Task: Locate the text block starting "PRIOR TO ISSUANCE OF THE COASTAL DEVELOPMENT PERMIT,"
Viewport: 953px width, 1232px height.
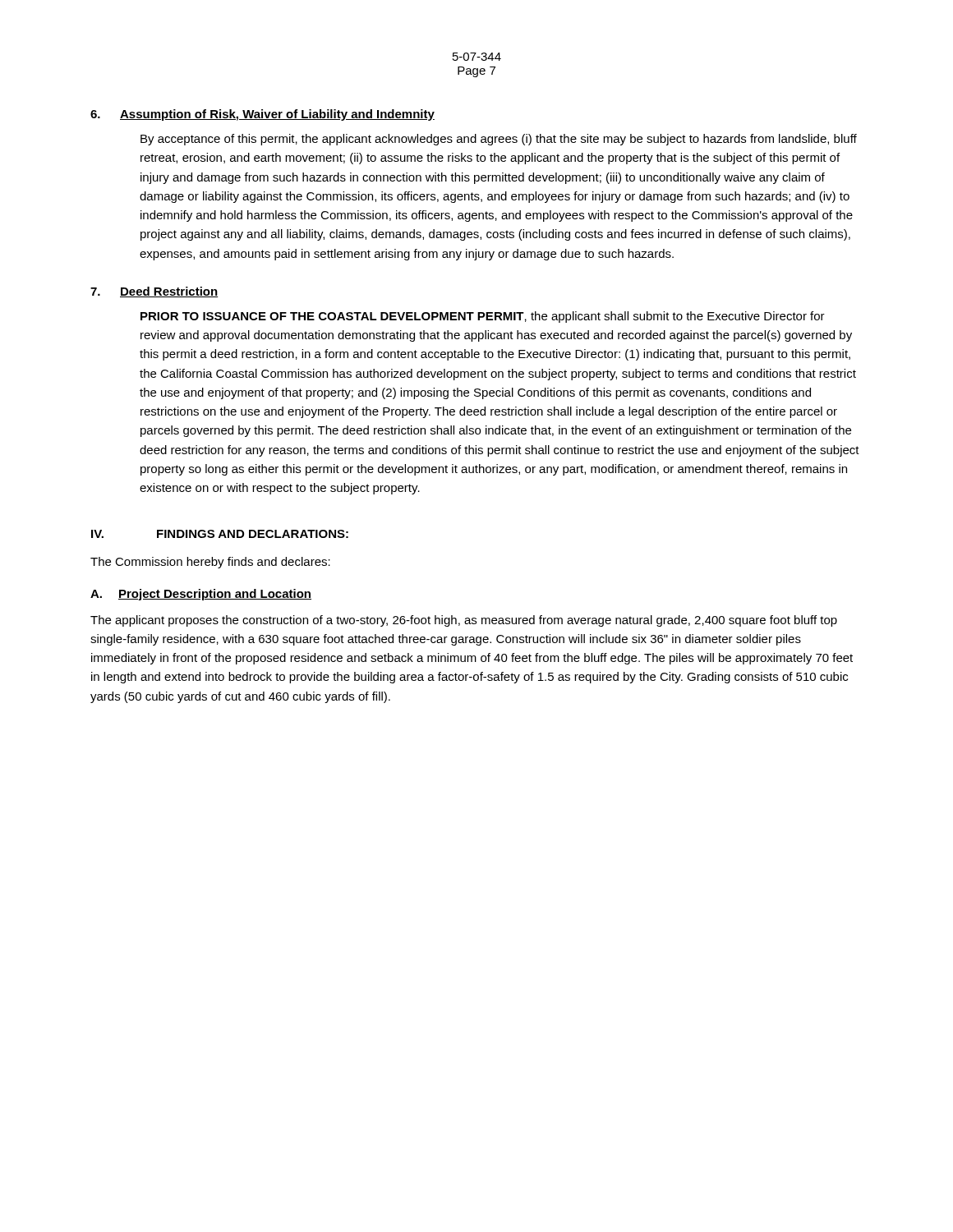Action: pyautogui.click(x=501, y=402)
